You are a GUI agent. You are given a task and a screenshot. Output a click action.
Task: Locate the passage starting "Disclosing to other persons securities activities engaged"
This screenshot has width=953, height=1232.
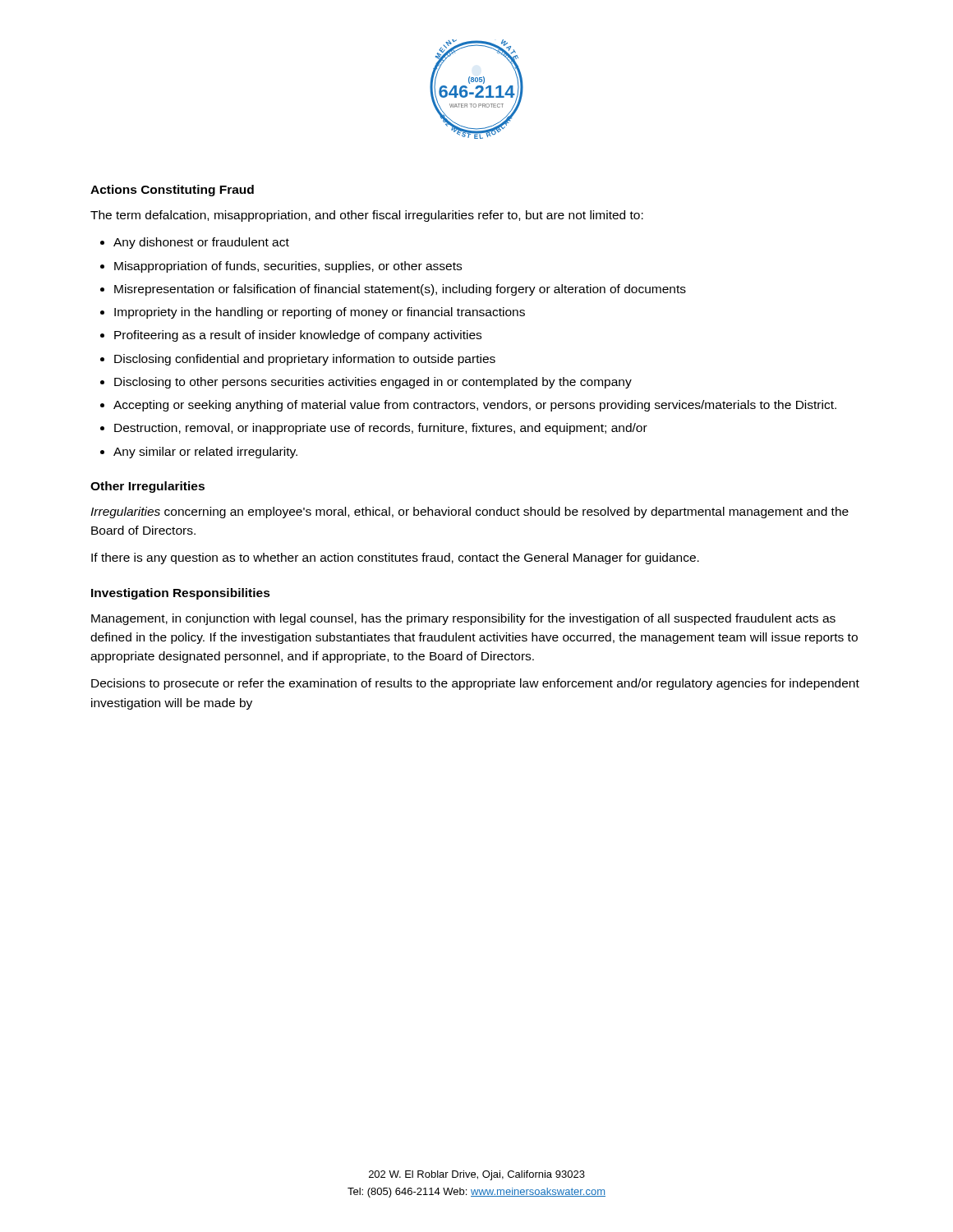tap(372, 381)
